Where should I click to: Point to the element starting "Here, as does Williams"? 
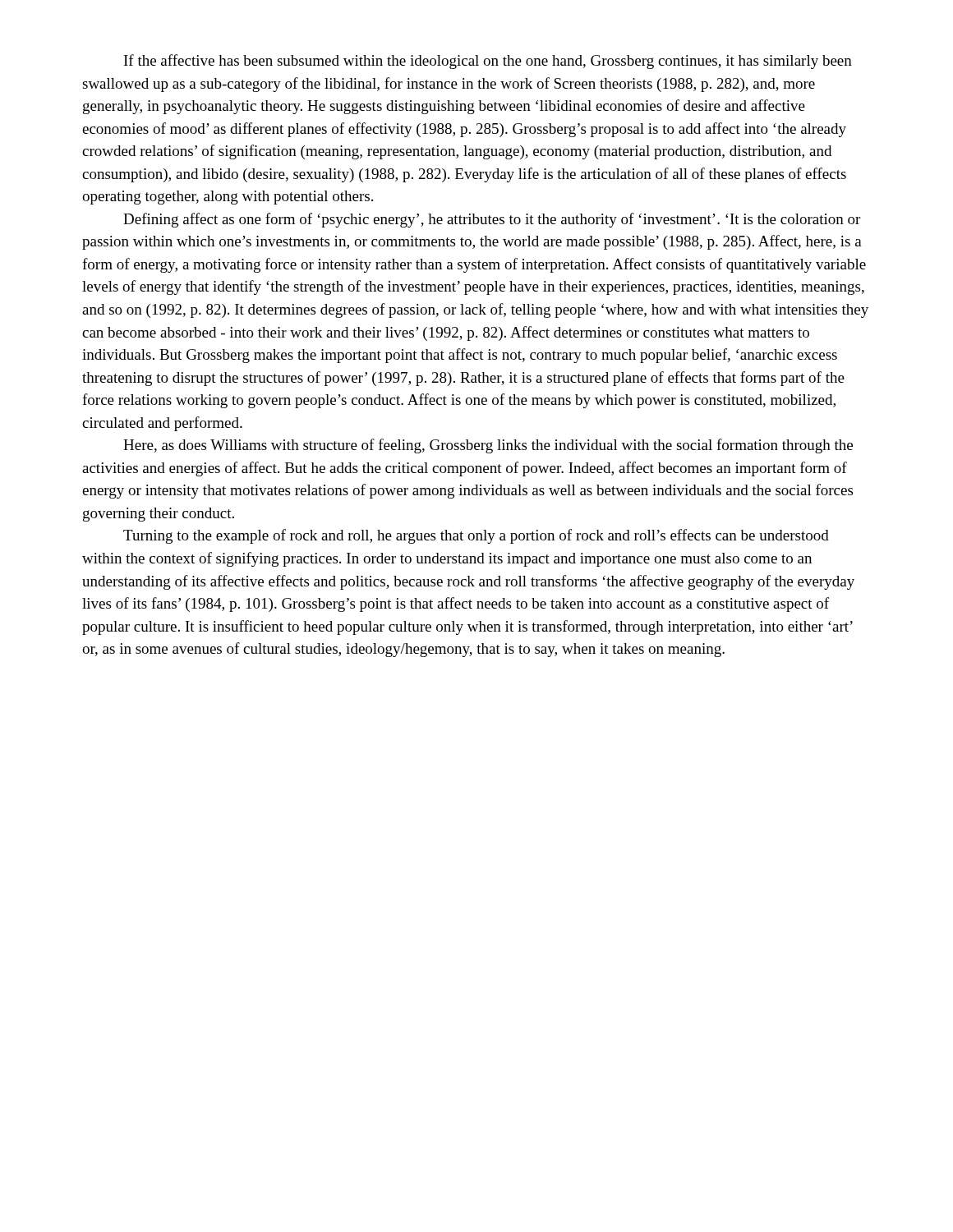[x=476, y=479]
